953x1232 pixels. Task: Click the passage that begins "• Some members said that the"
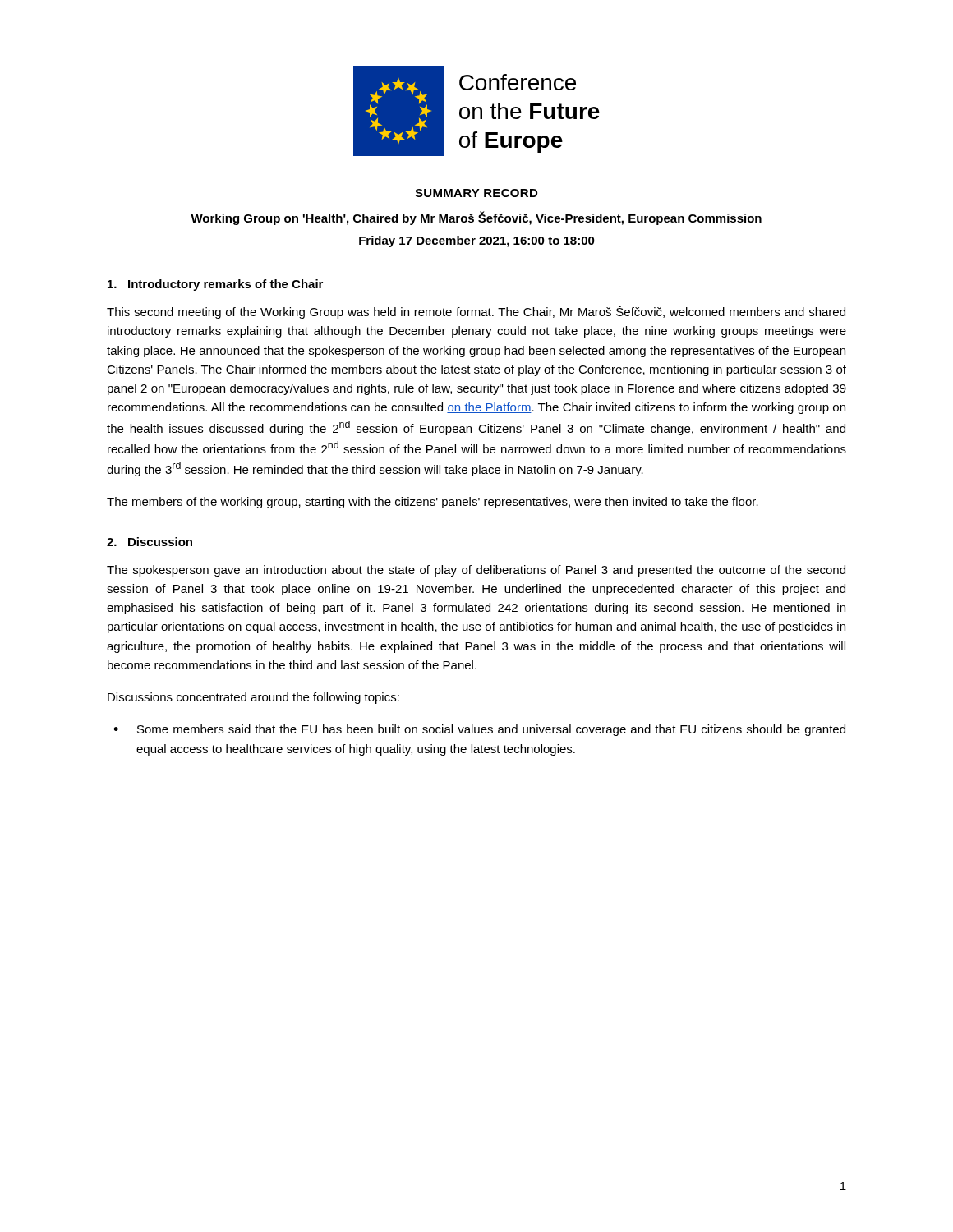[x=476, y=739]
